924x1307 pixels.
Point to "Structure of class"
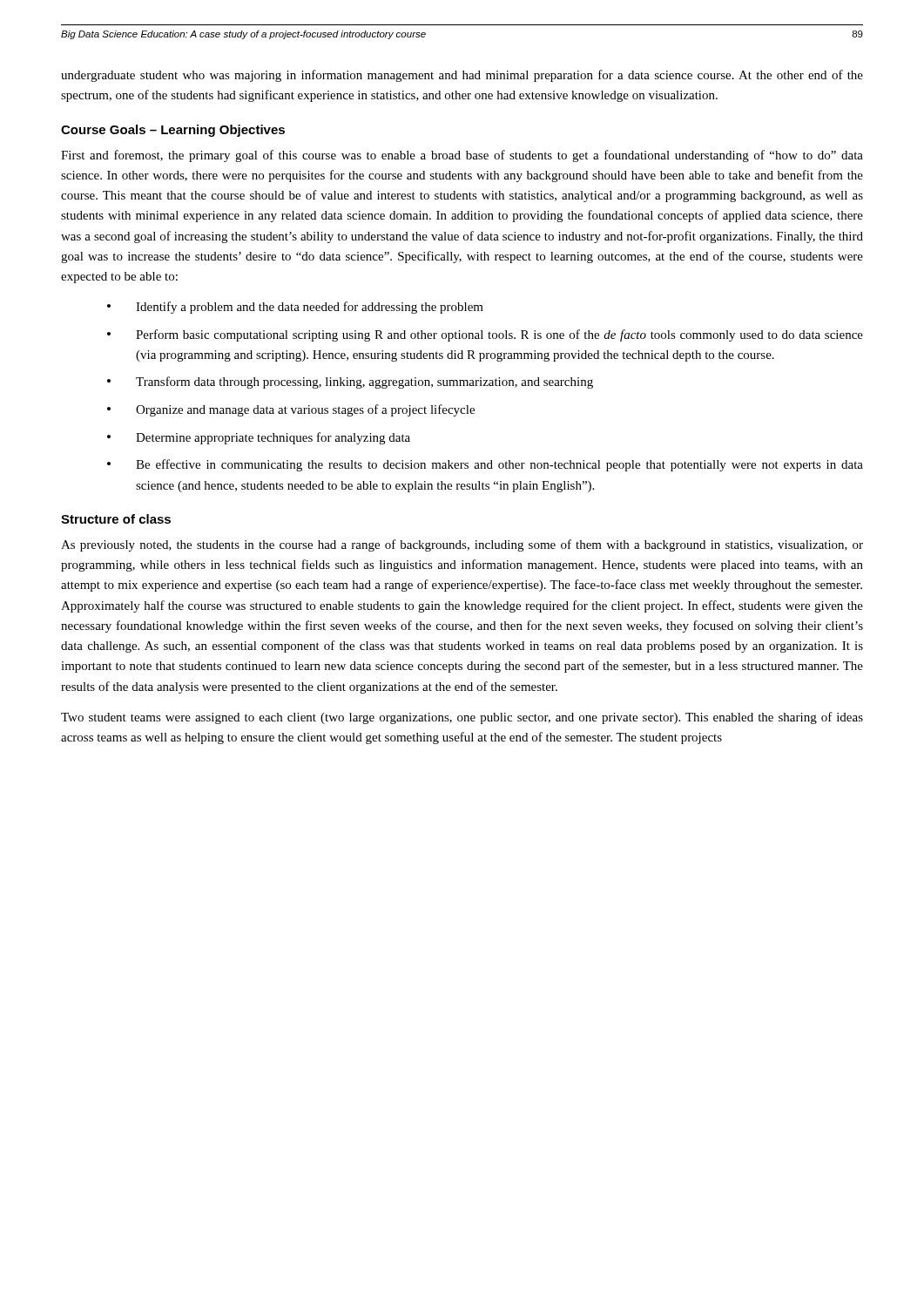(x=116, y=519)
